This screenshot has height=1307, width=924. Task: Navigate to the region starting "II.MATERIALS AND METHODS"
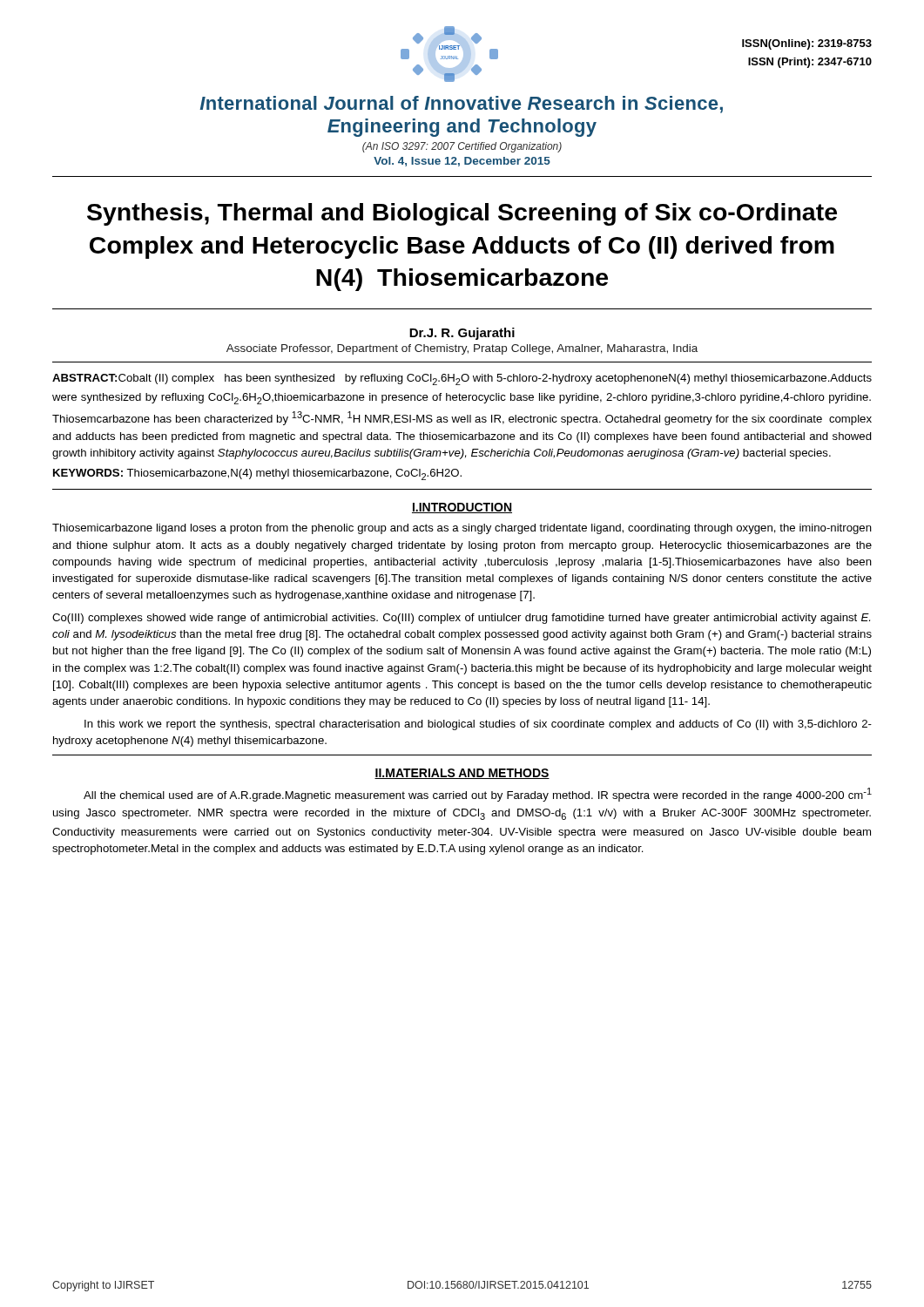462,773
